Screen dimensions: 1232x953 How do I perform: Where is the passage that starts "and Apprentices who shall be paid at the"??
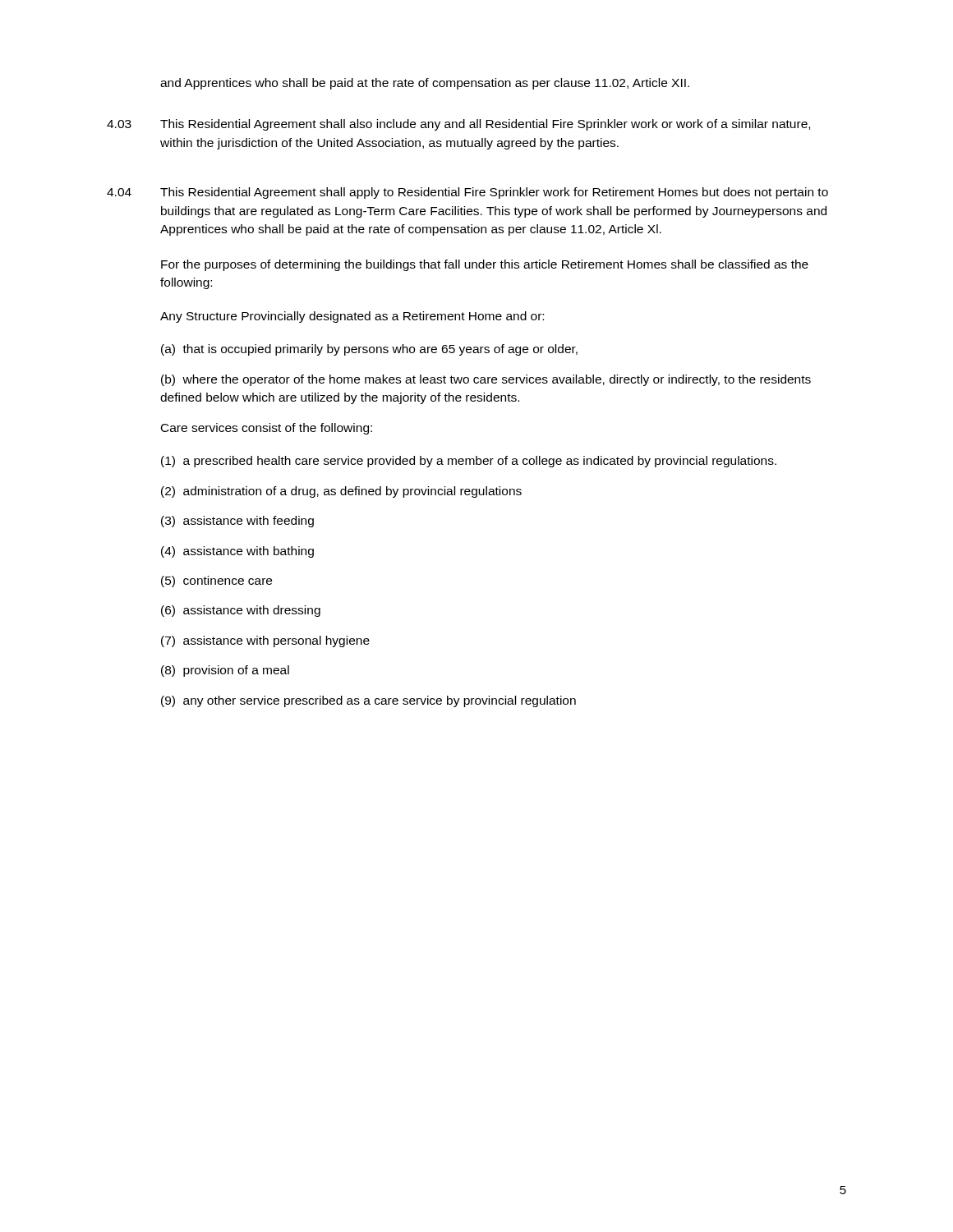[x=425, y=83]
